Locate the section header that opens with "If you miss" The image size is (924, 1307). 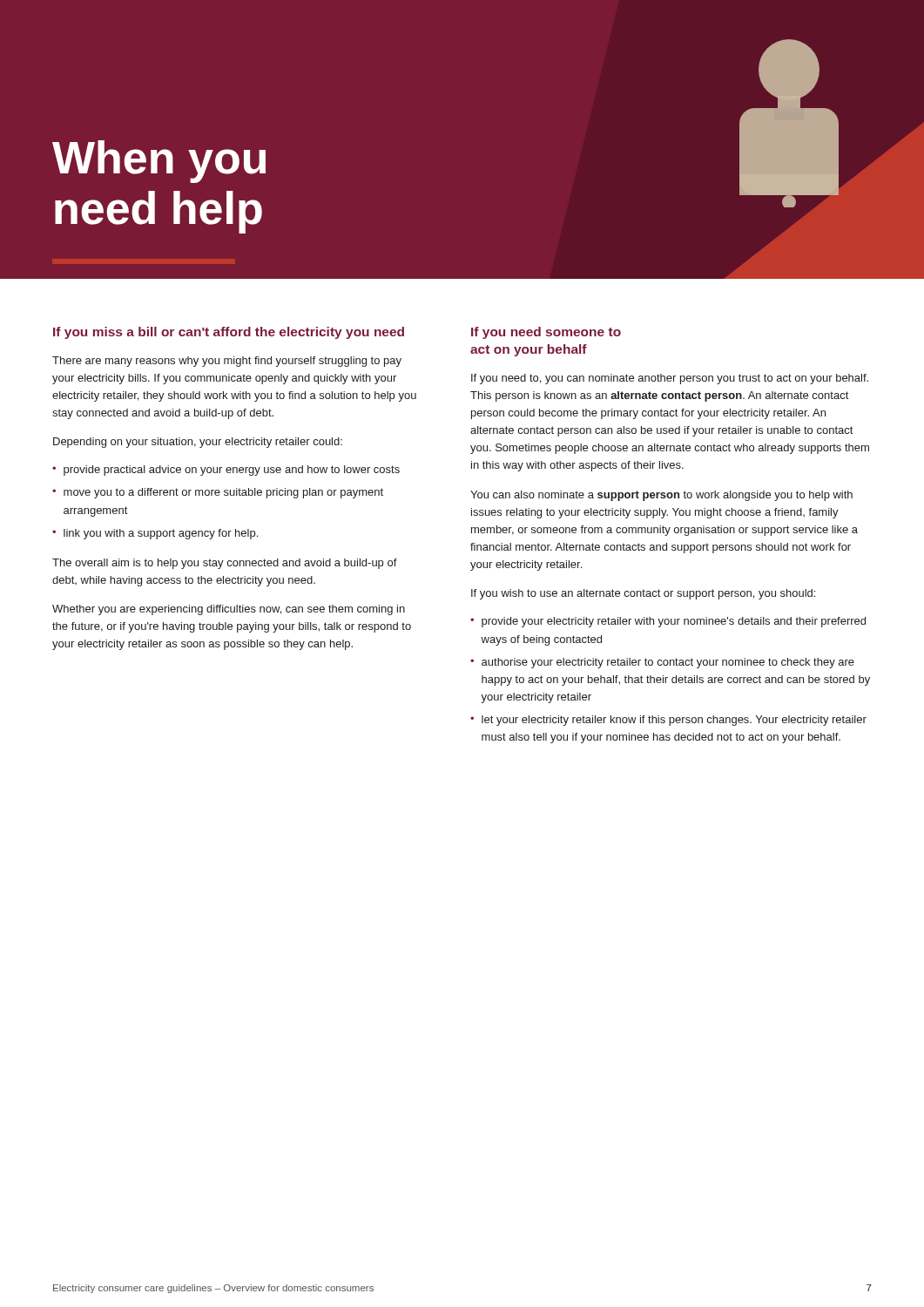[x=235, y=332]
